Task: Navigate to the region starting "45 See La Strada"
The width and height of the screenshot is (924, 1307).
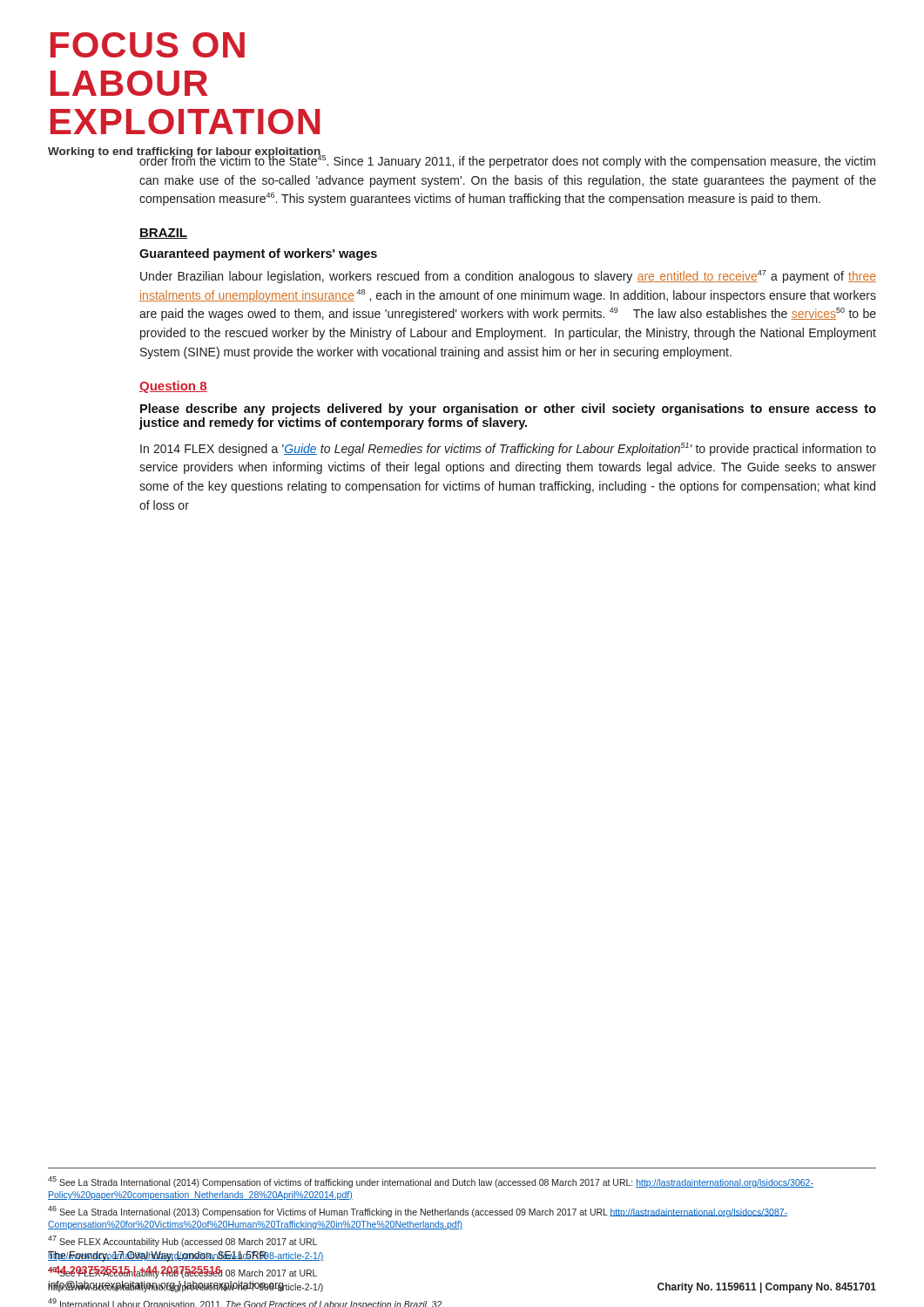Action: (x=431, y=1187)
